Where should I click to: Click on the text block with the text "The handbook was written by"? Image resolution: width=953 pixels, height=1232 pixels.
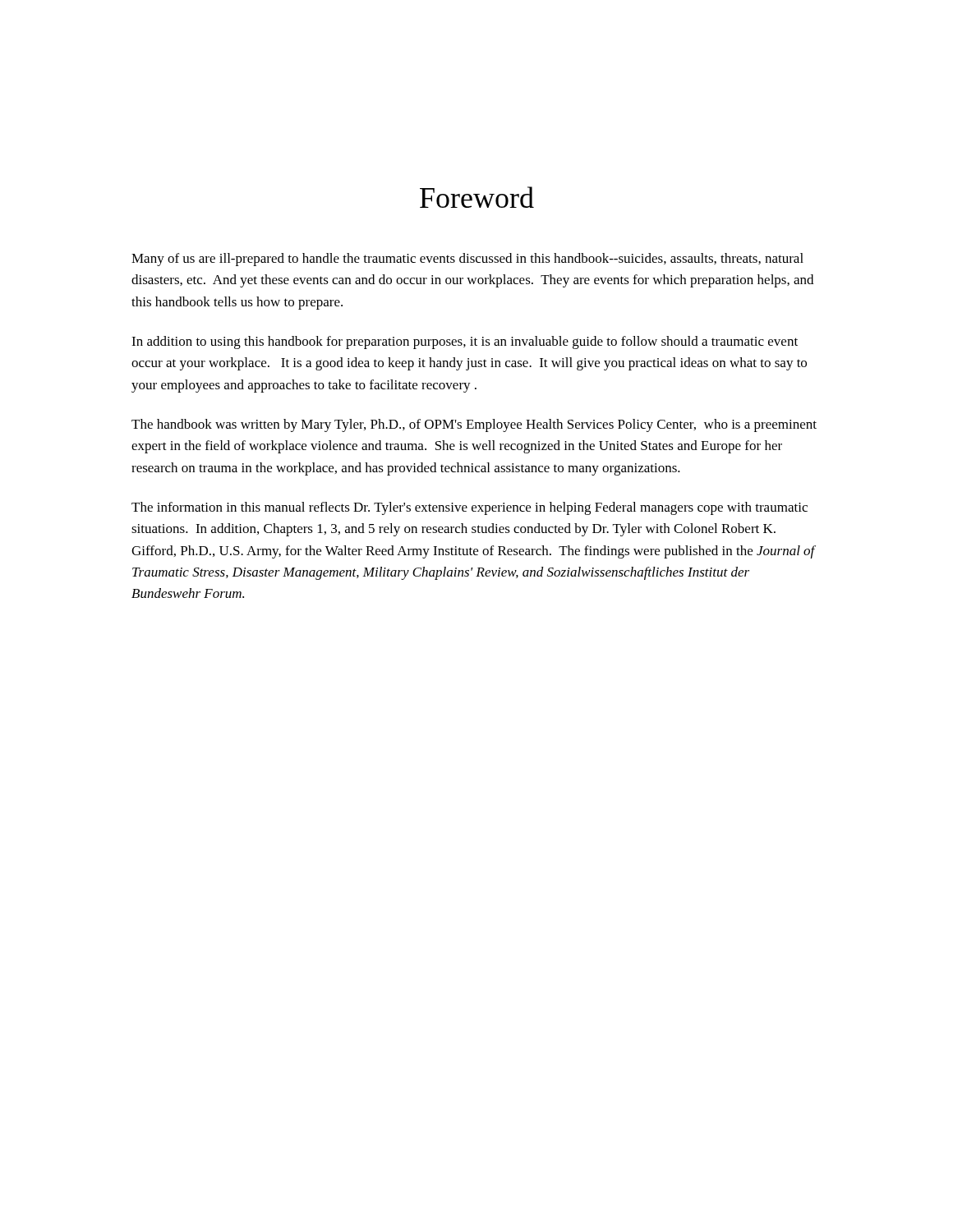tap(474, 446)
